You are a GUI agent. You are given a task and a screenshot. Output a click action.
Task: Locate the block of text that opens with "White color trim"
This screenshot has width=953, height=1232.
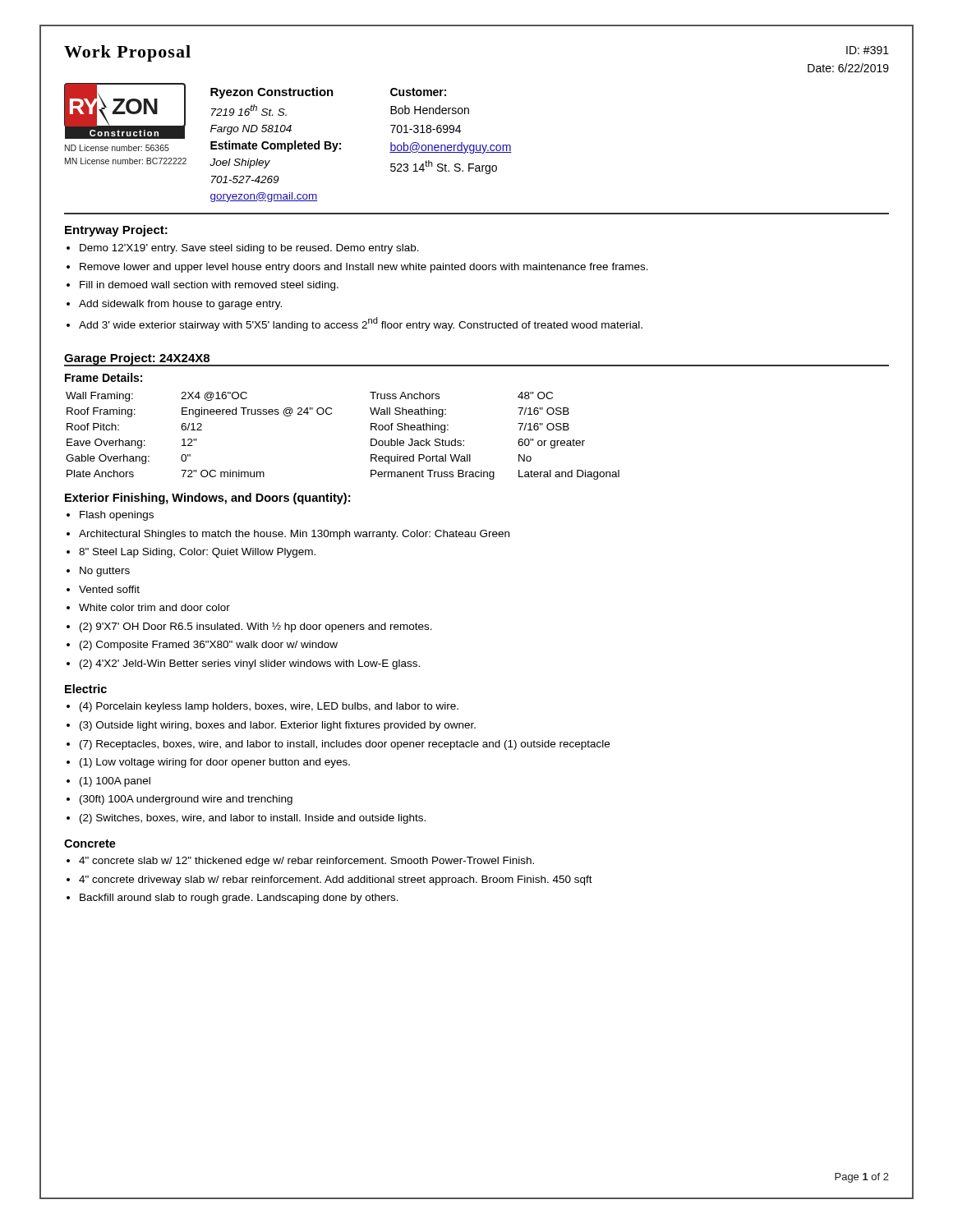pyautogui.click(x=154, y=607)
